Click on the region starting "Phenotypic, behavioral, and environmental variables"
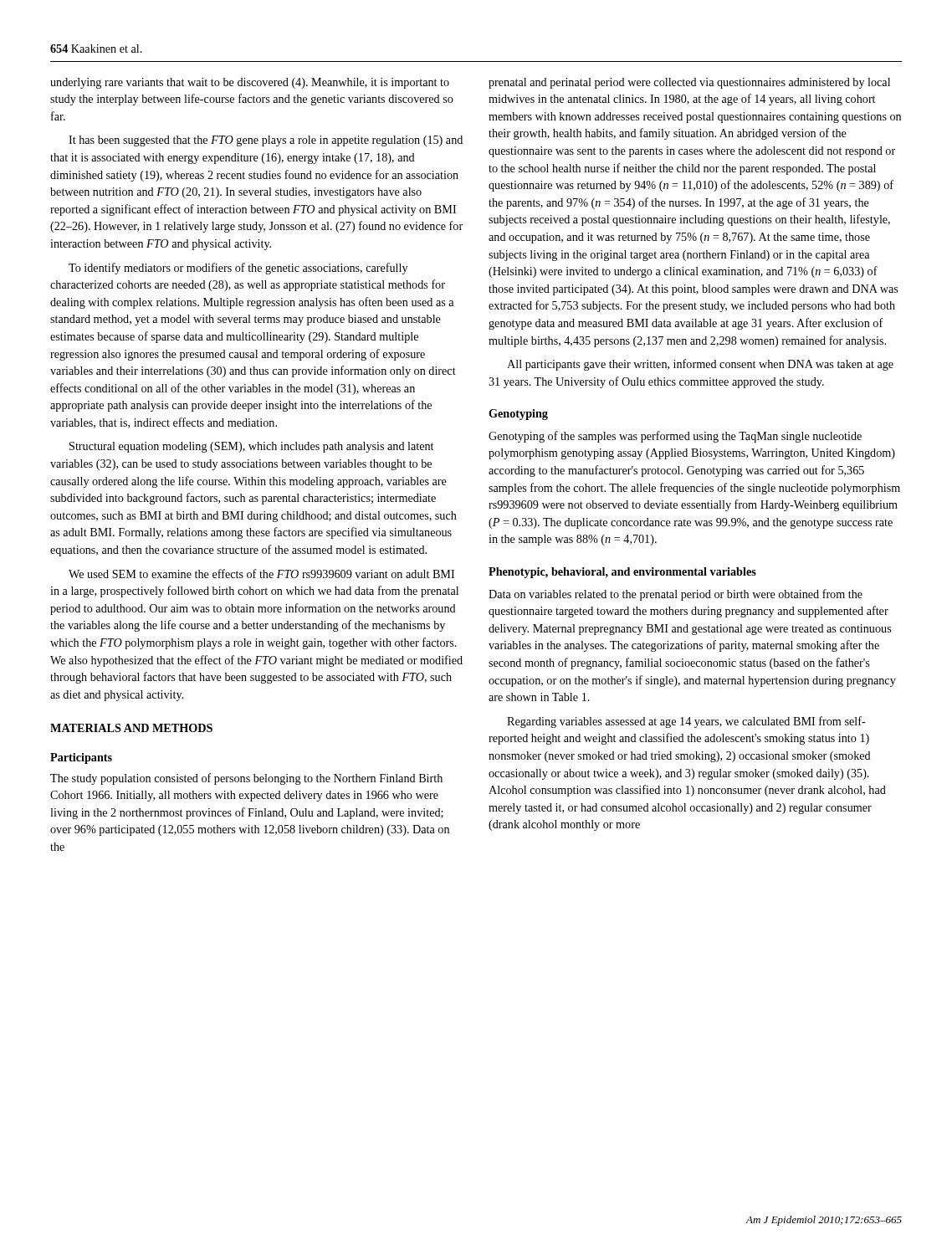Viewport: 952px width, 1255px height. coord(622,571)
